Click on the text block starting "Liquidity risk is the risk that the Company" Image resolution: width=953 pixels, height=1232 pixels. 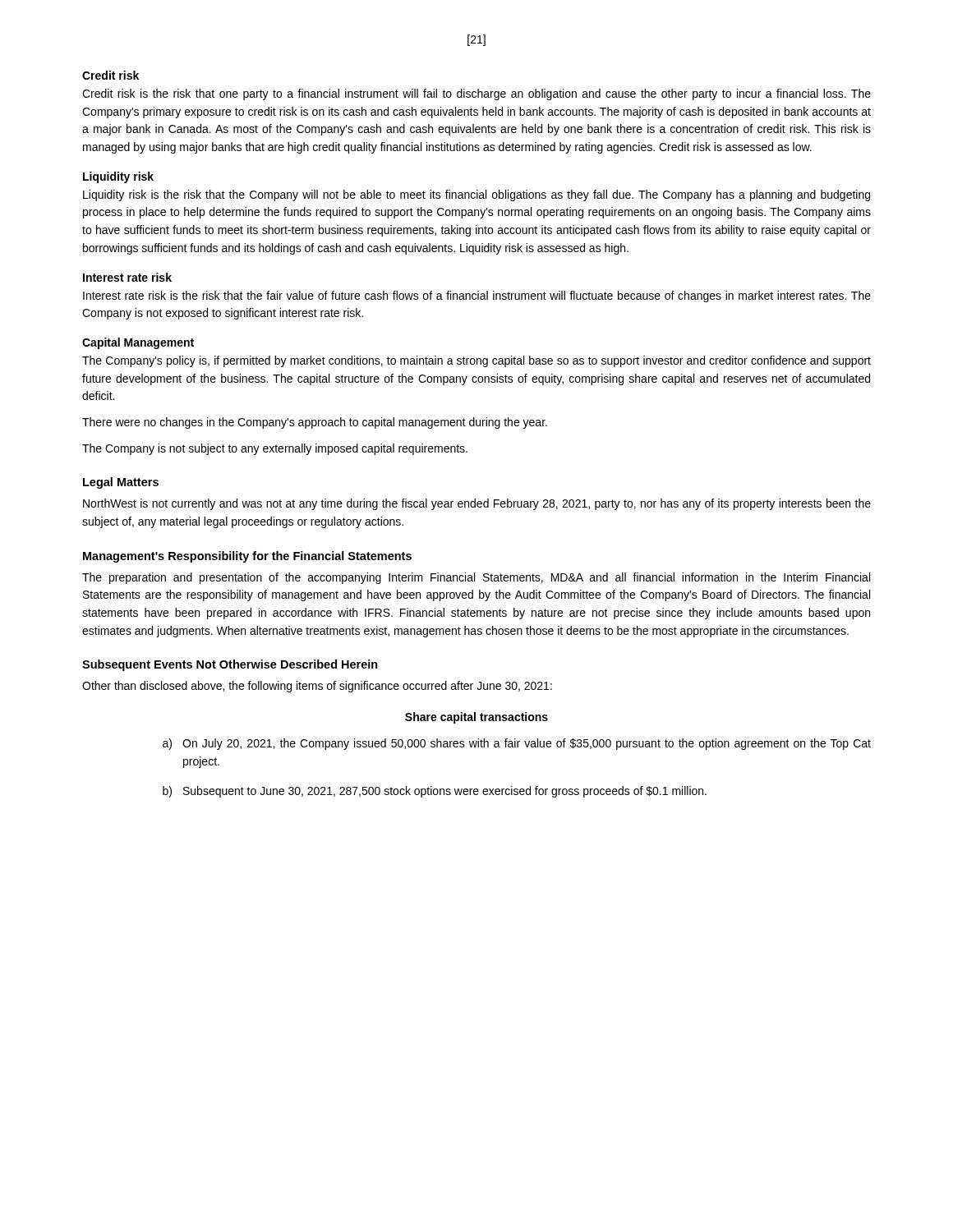click(x=476, y=222)
